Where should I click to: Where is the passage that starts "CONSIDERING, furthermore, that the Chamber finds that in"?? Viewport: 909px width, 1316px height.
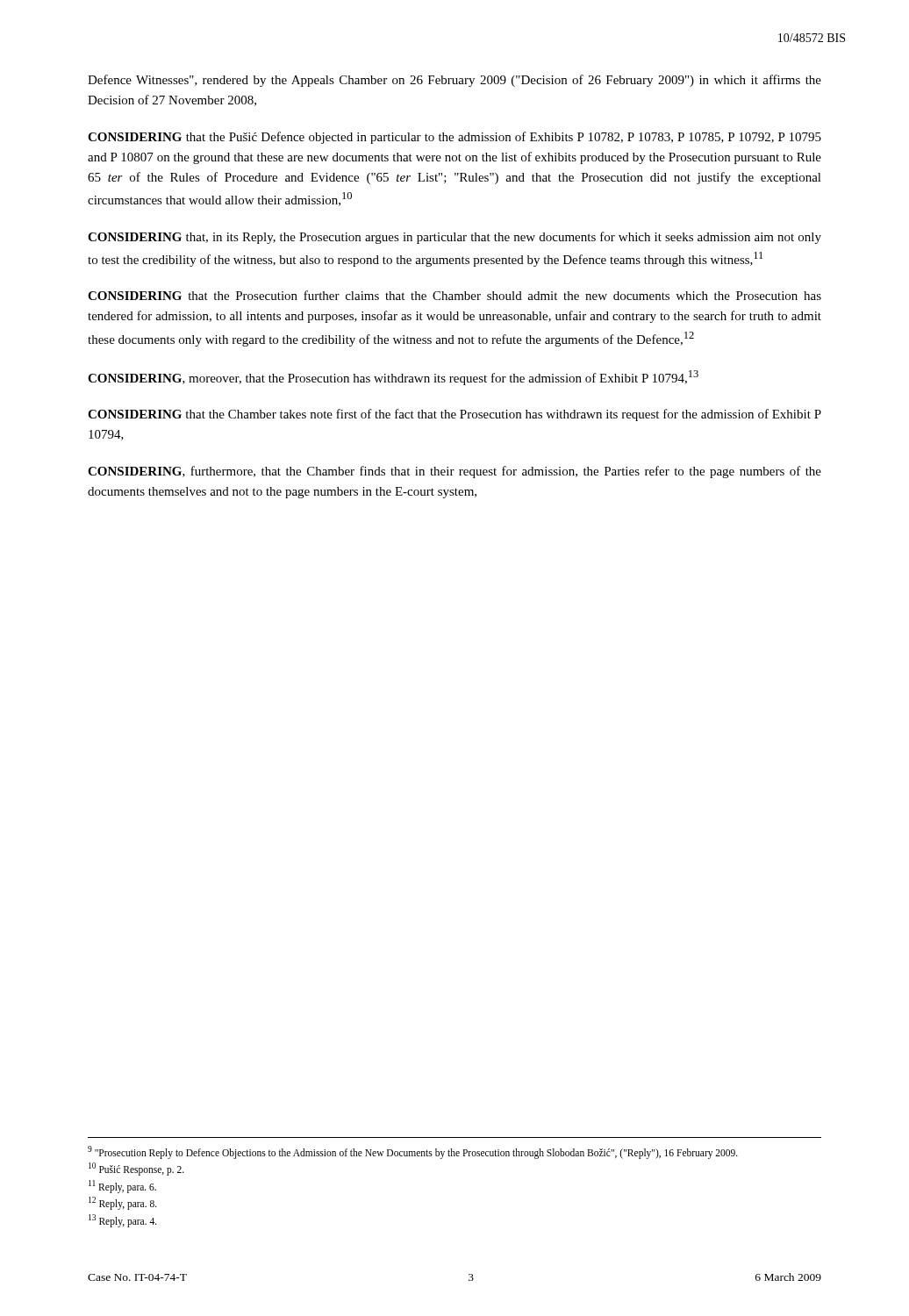[454, 481]
